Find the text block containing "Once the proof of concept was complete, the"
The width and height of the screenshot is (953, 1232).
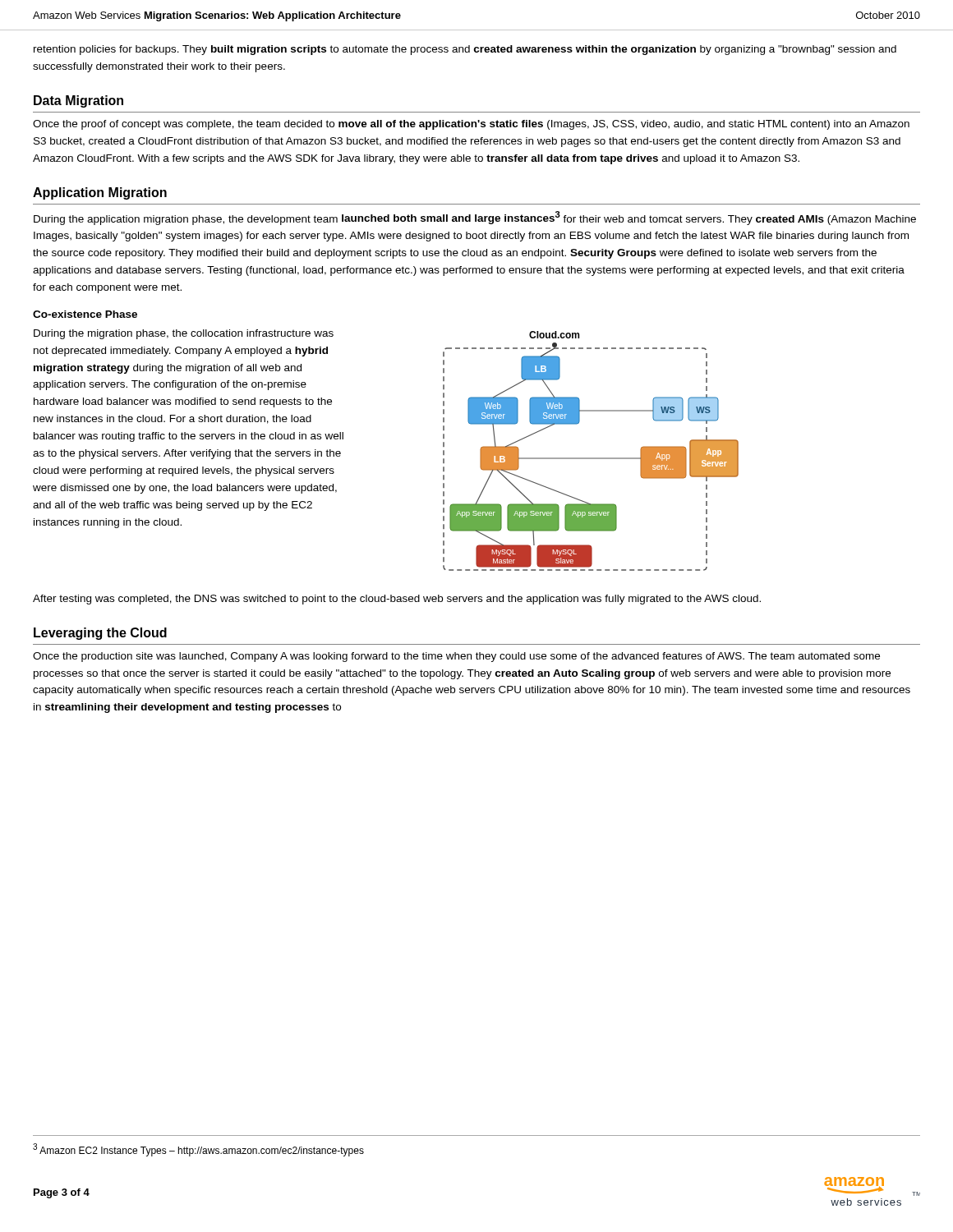471,141
